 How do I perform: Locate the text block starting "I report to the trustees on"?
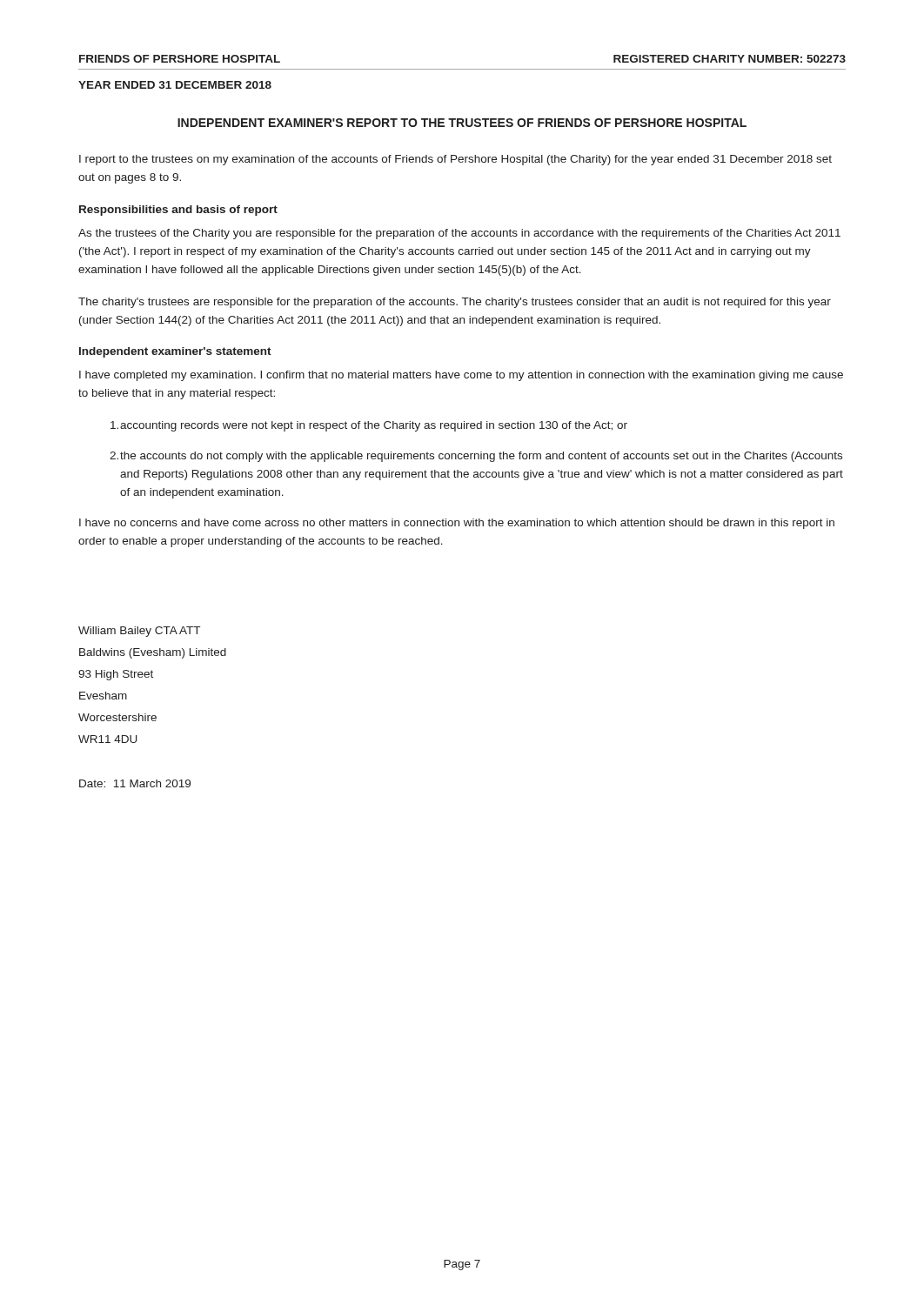(x=455, y=168)
